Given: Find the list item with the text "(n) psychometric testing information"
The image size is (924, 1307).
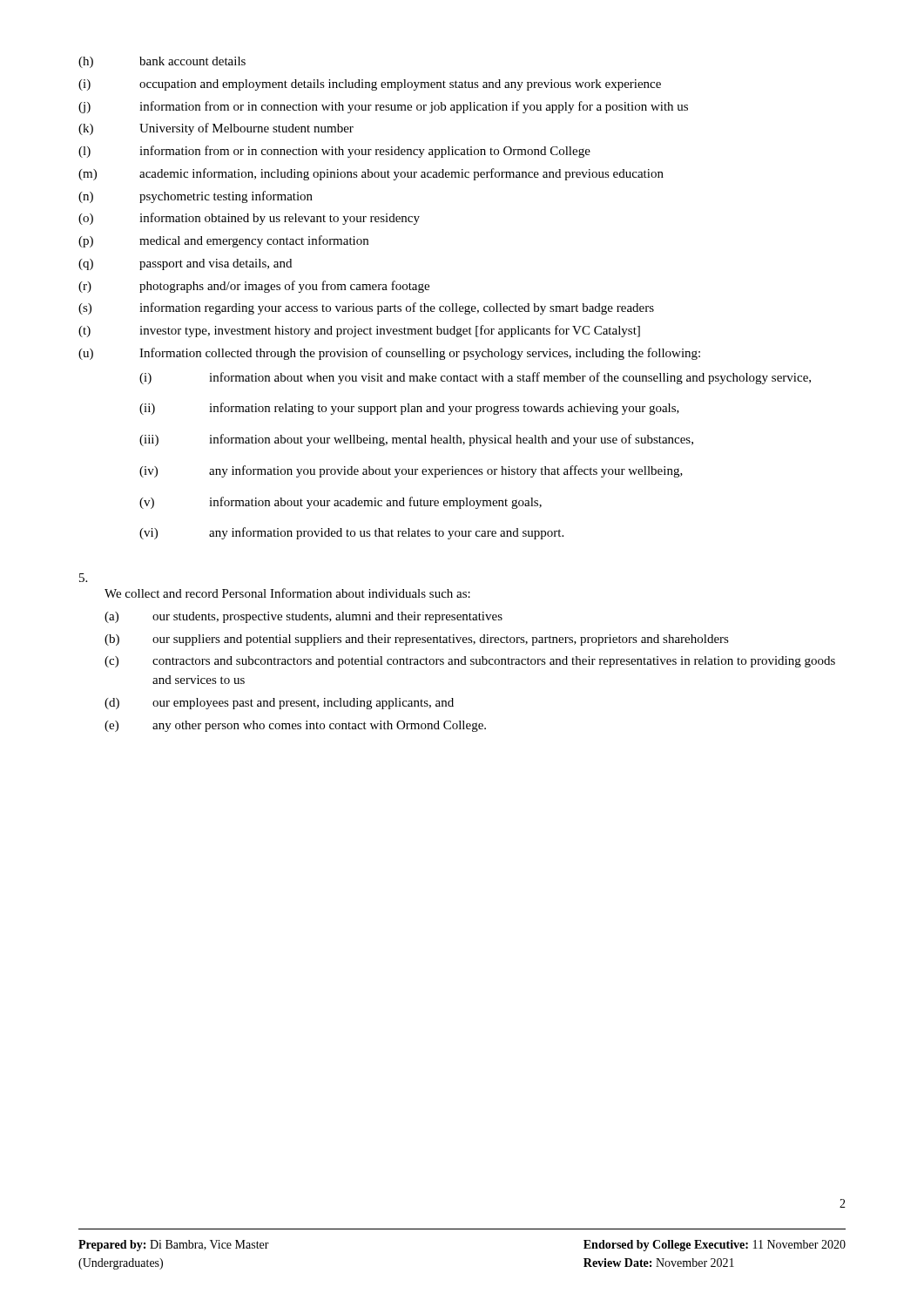Looking at the screenshot, I should click(196, 197).
